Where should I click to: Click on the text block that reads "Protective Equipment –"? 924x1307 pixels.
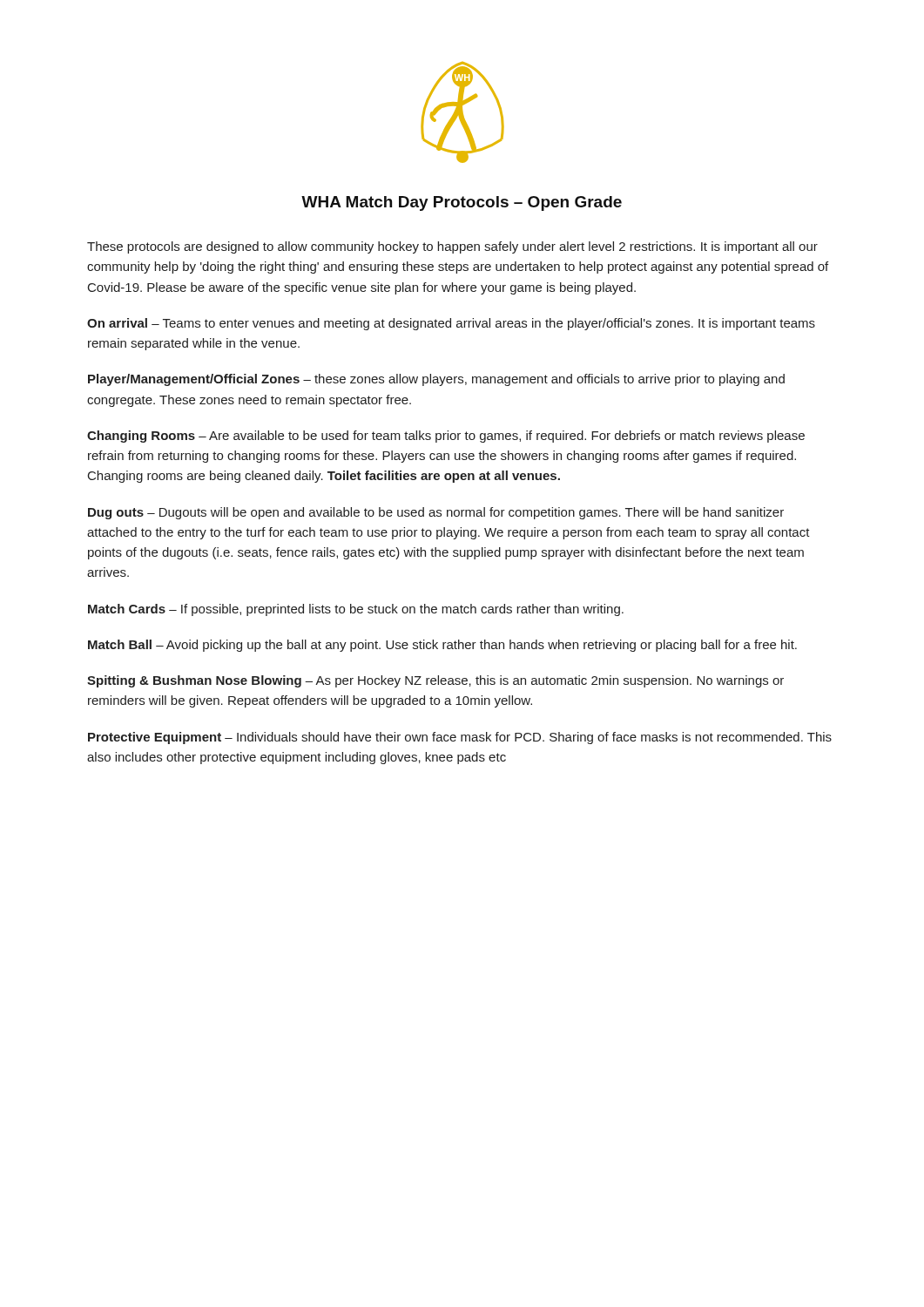(x=459, y=746)
